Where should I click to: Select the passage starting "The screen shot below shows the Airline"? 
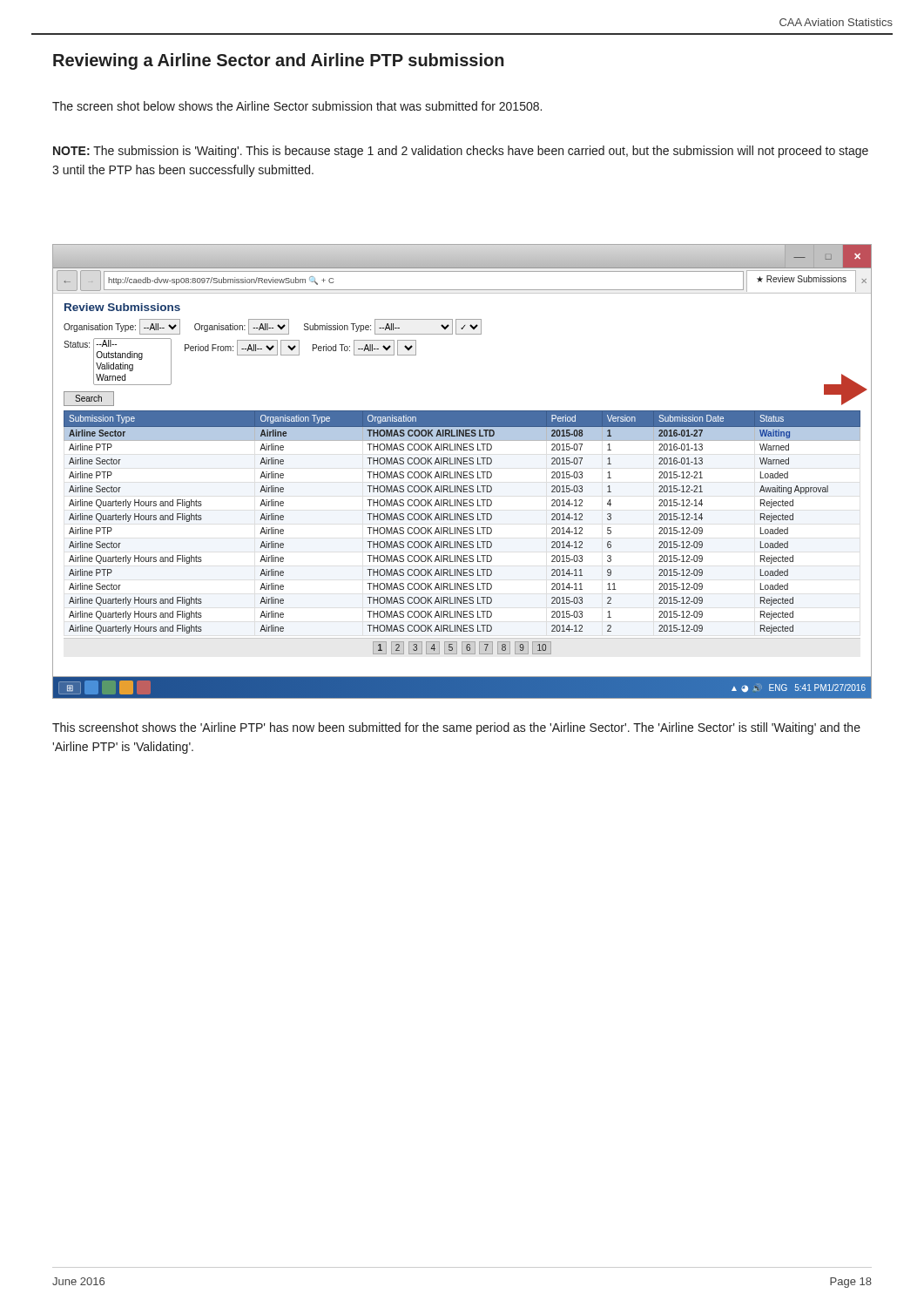pyautogui.click(x=298, y=106)
